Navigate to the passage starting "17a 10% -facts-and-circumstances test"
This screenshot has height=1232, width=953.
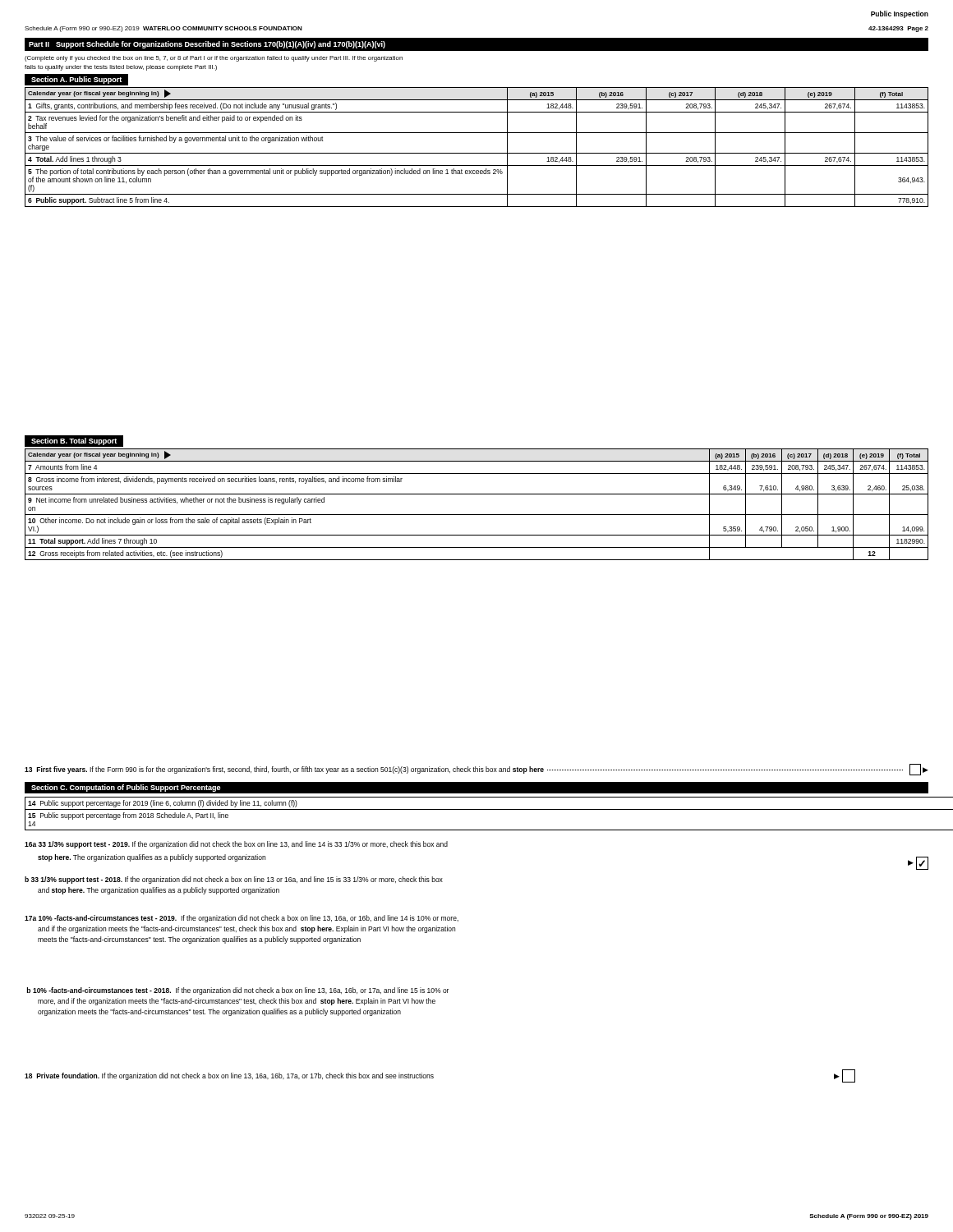click(242, 919)
